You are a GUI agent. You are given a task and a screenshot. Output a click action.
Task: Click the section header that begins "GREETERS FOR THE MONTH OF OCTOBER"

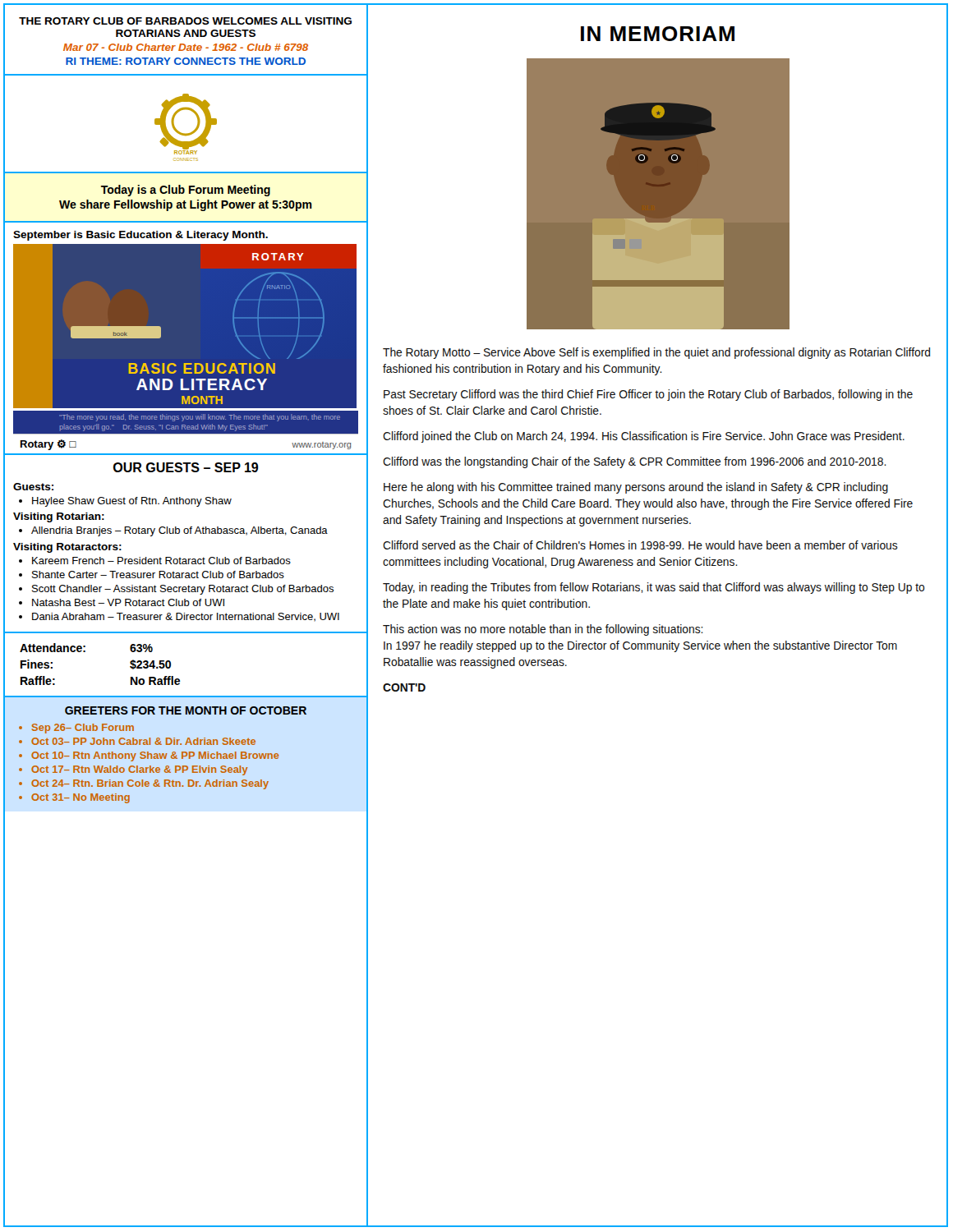pyautogui.click(x=186, y=754)
